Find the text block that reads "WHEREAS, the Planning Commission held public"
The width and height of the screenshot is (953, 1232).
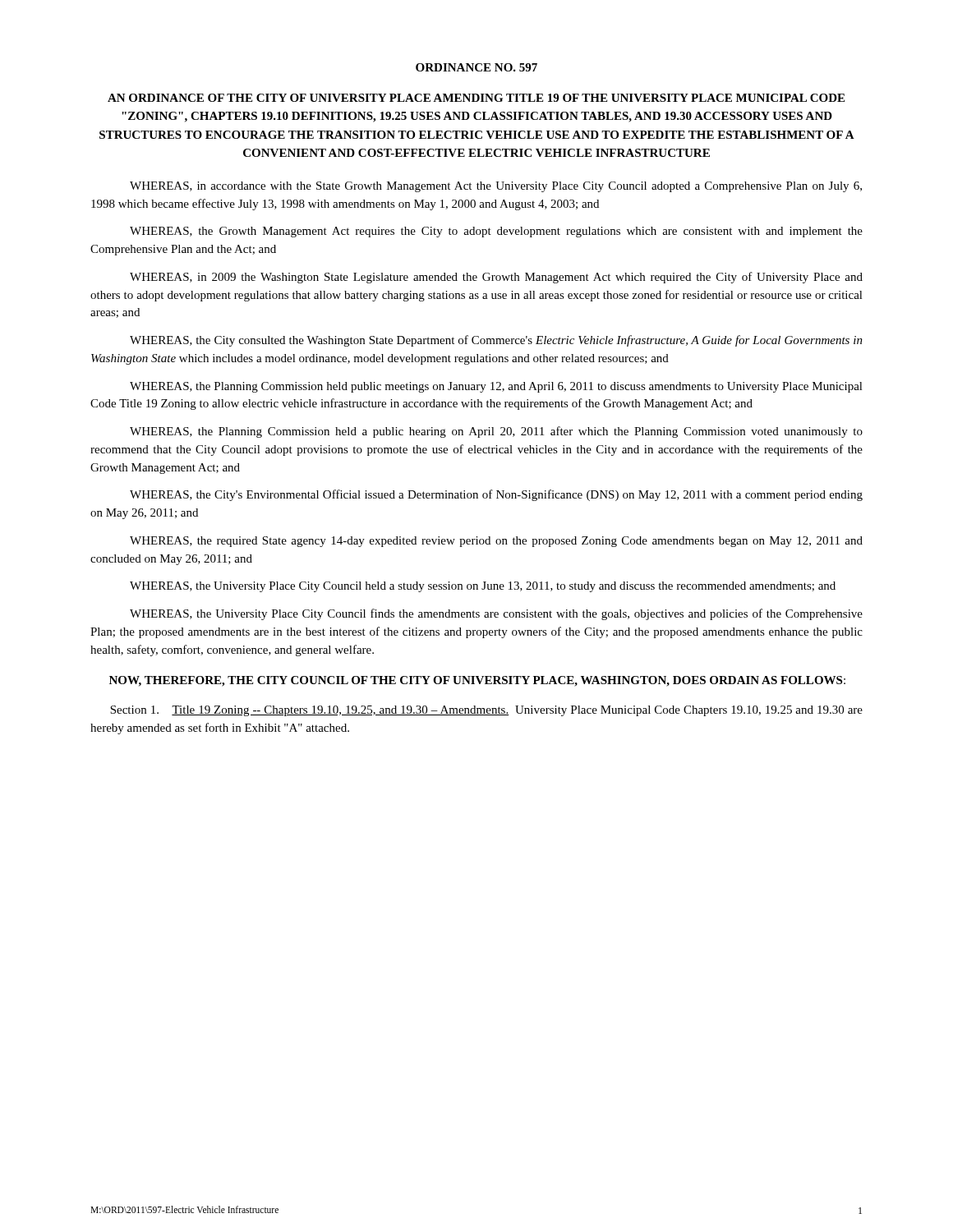coord(476,395)
